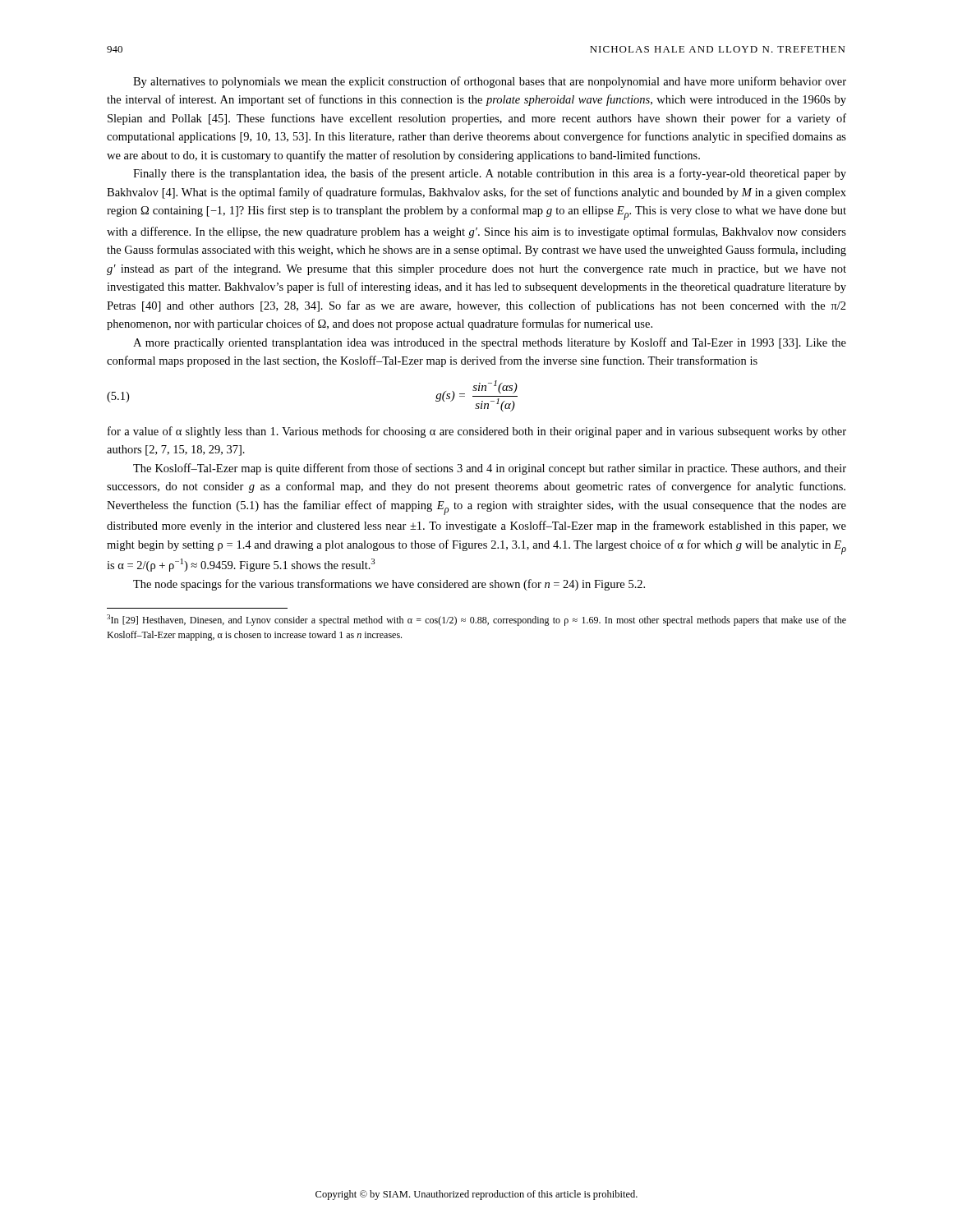Navigate to the text starting "Finally there is the transplantation"
953x1232 pixels.
476,249
